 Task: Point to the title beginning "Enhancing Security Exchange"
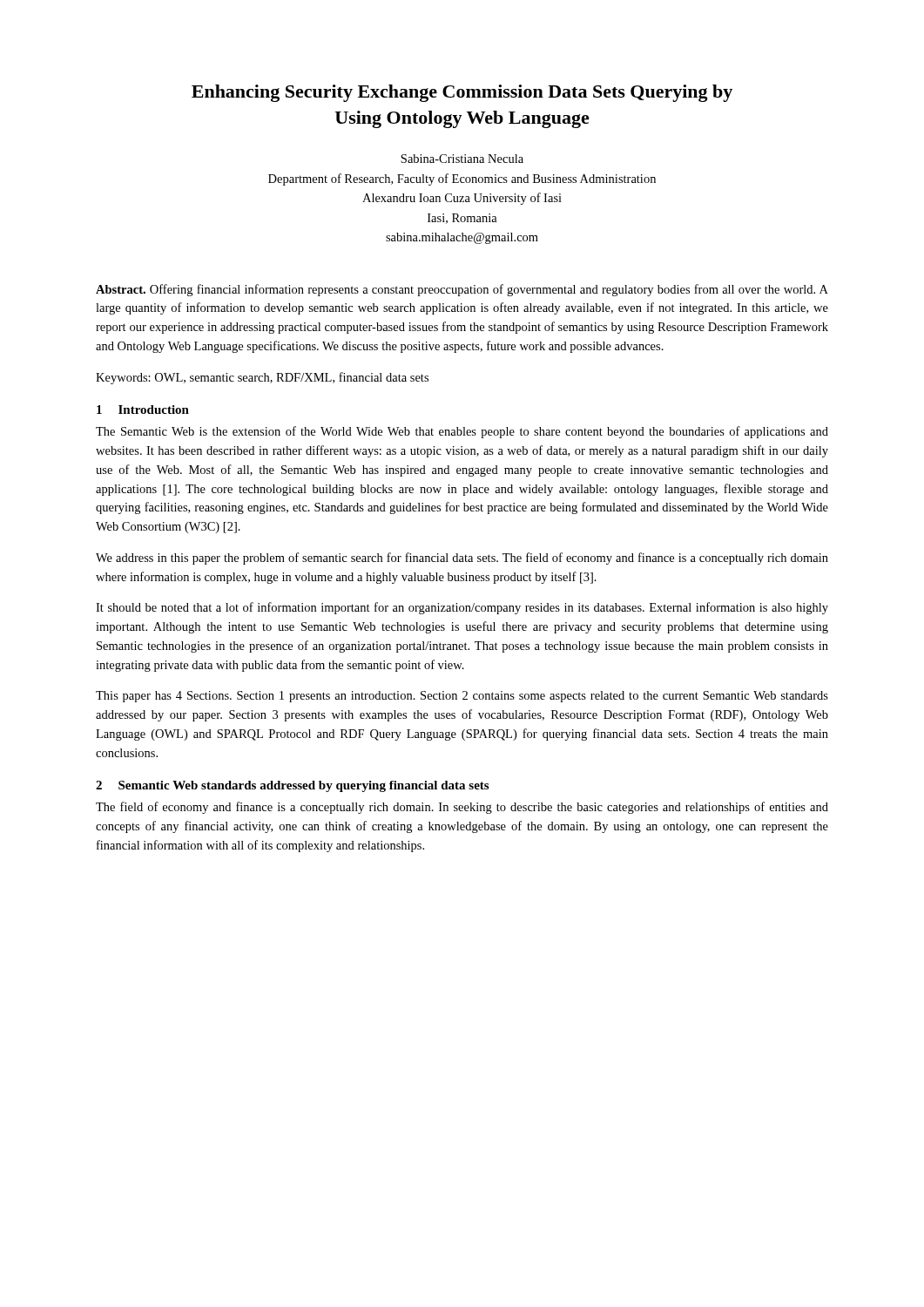[x=462, y=104]
